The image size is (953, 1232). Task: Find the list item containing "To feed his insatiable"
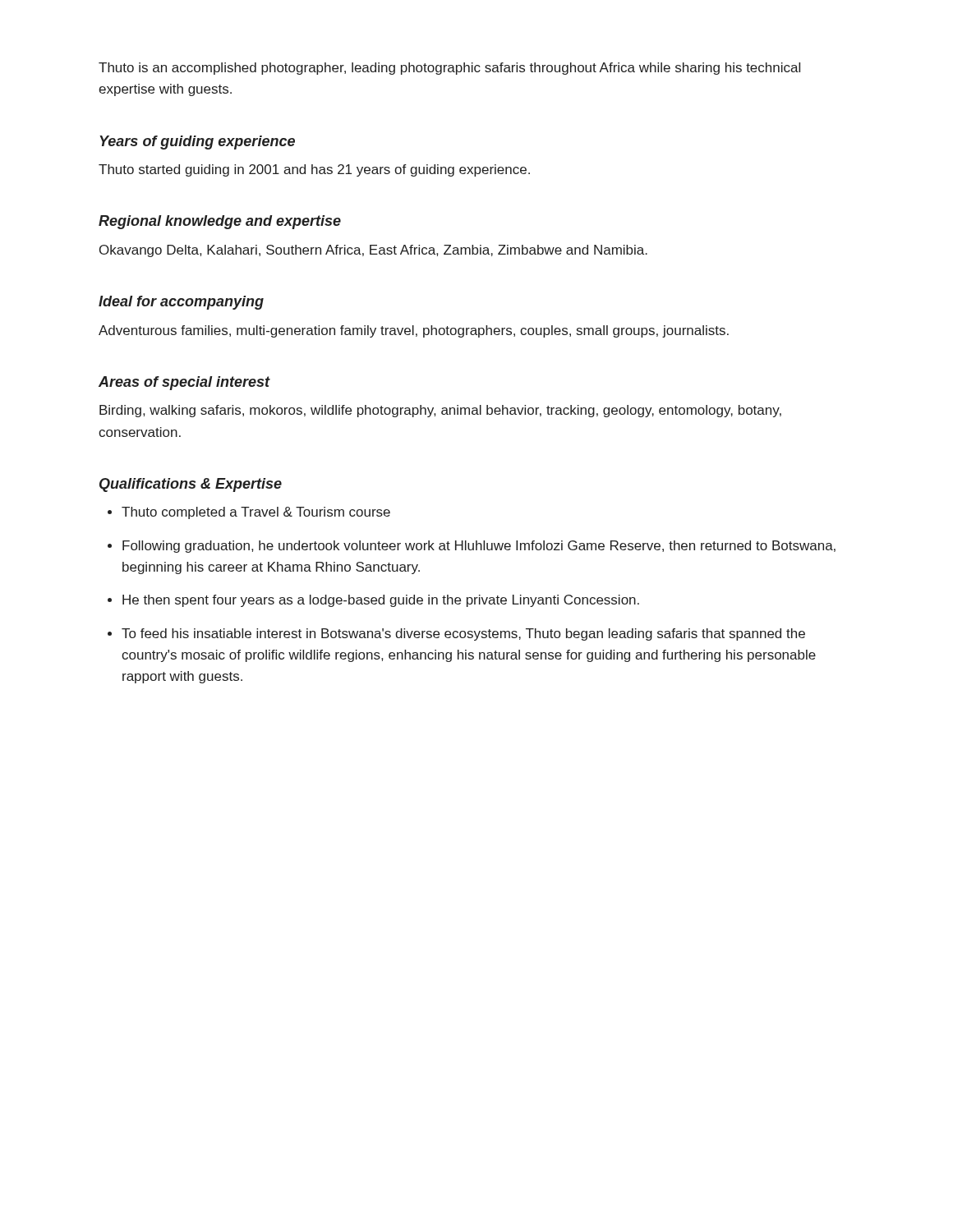[x=469, y=655]
